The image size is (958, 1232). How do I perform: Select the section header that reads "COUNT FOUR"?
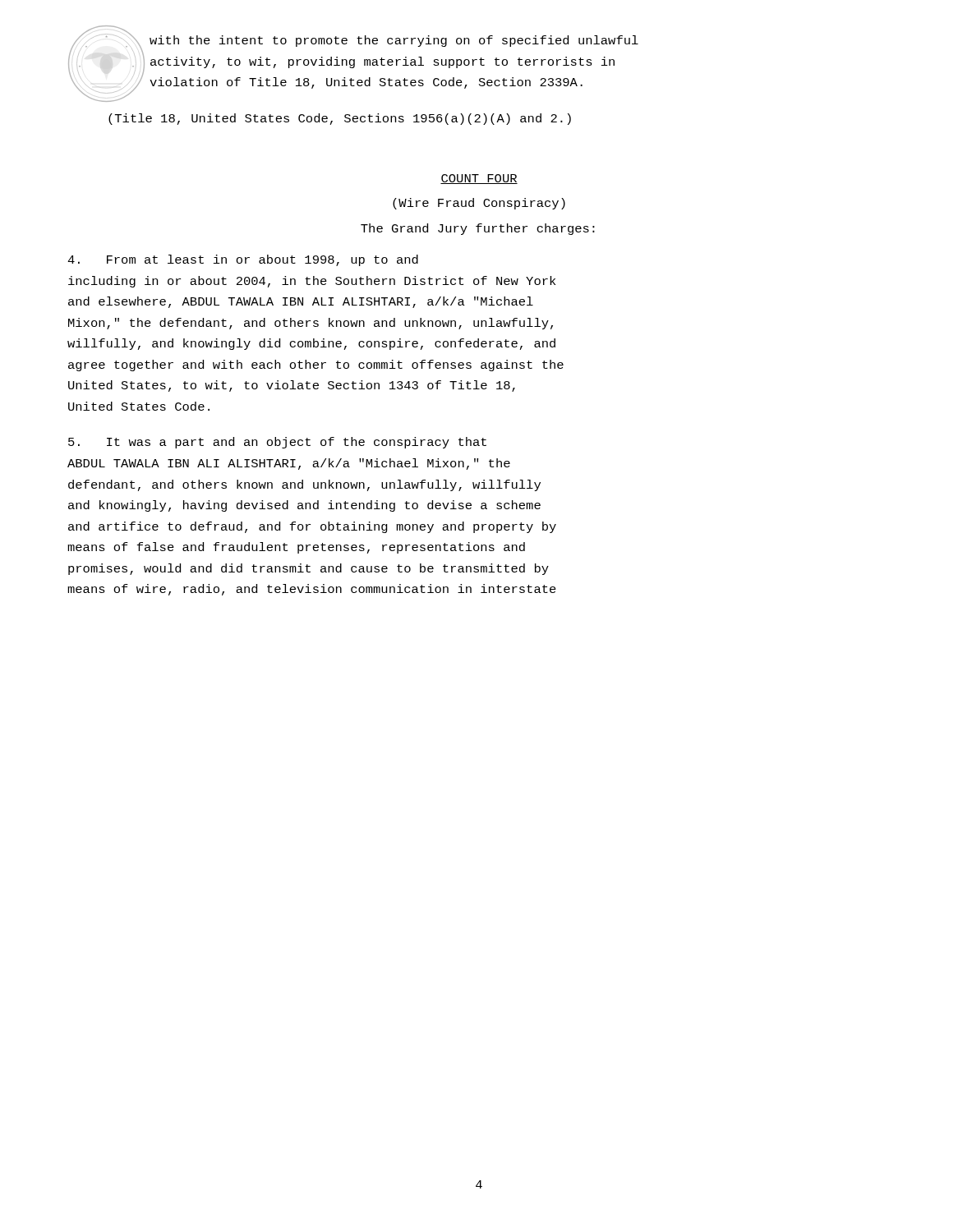click(x=479, y=179)
